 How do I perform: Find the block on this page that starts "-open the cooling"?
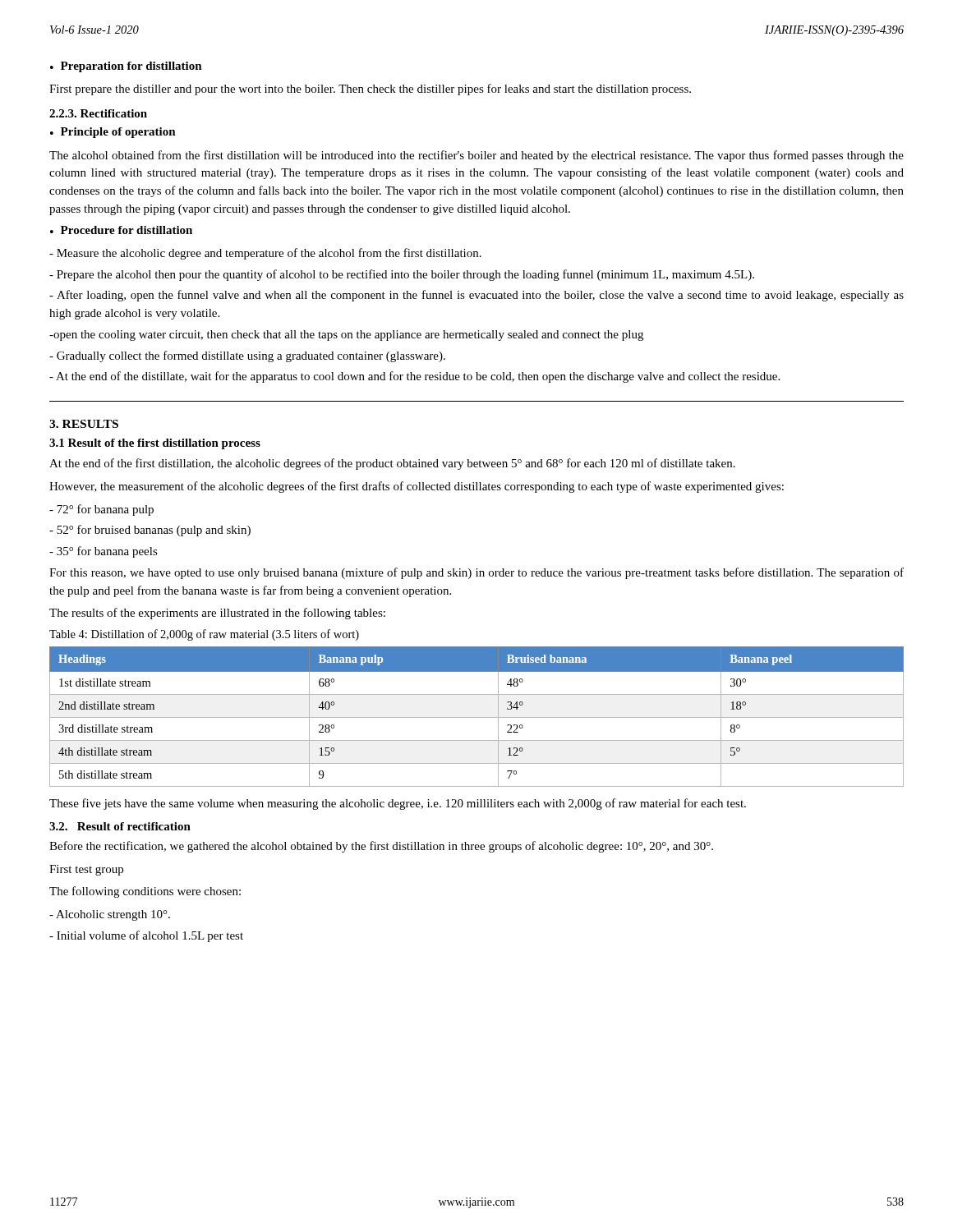346,334
